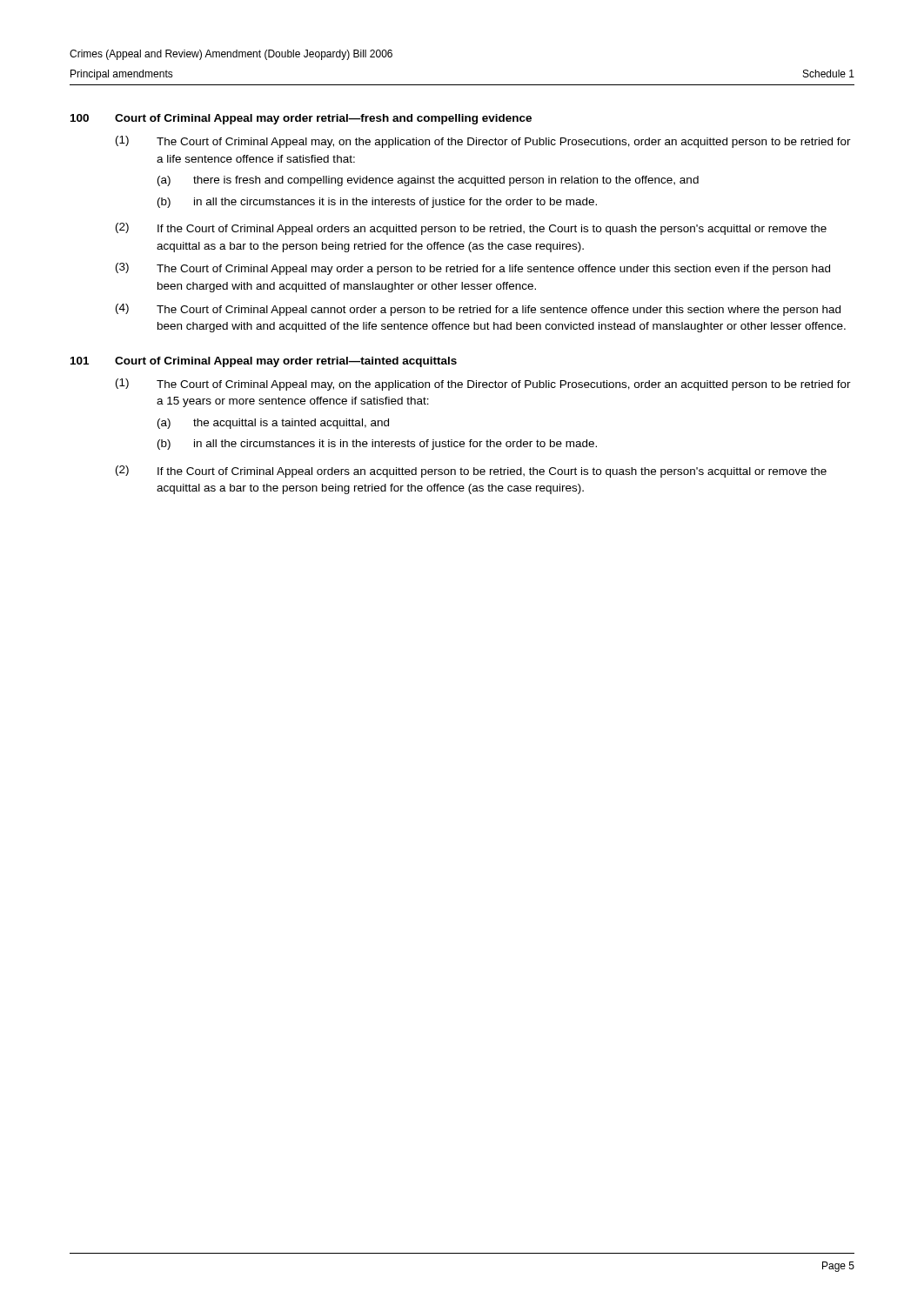Where is the passage that starts "(3) The Court of Criminal Appeal"?
Viewport: 924px width, 1305px height.
(x=485, y=278)
